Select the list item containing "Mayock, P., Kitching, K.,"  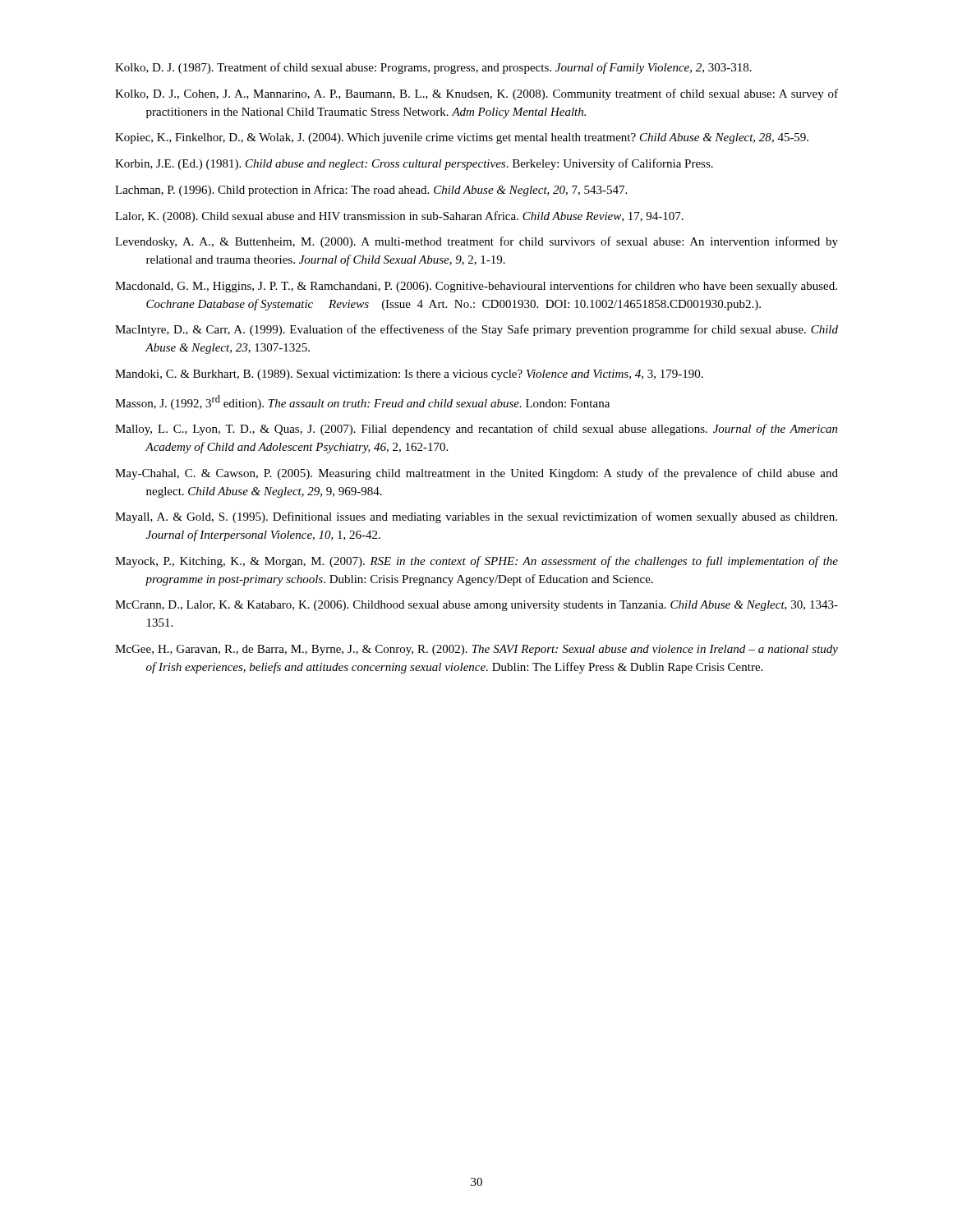pos(476,570)
